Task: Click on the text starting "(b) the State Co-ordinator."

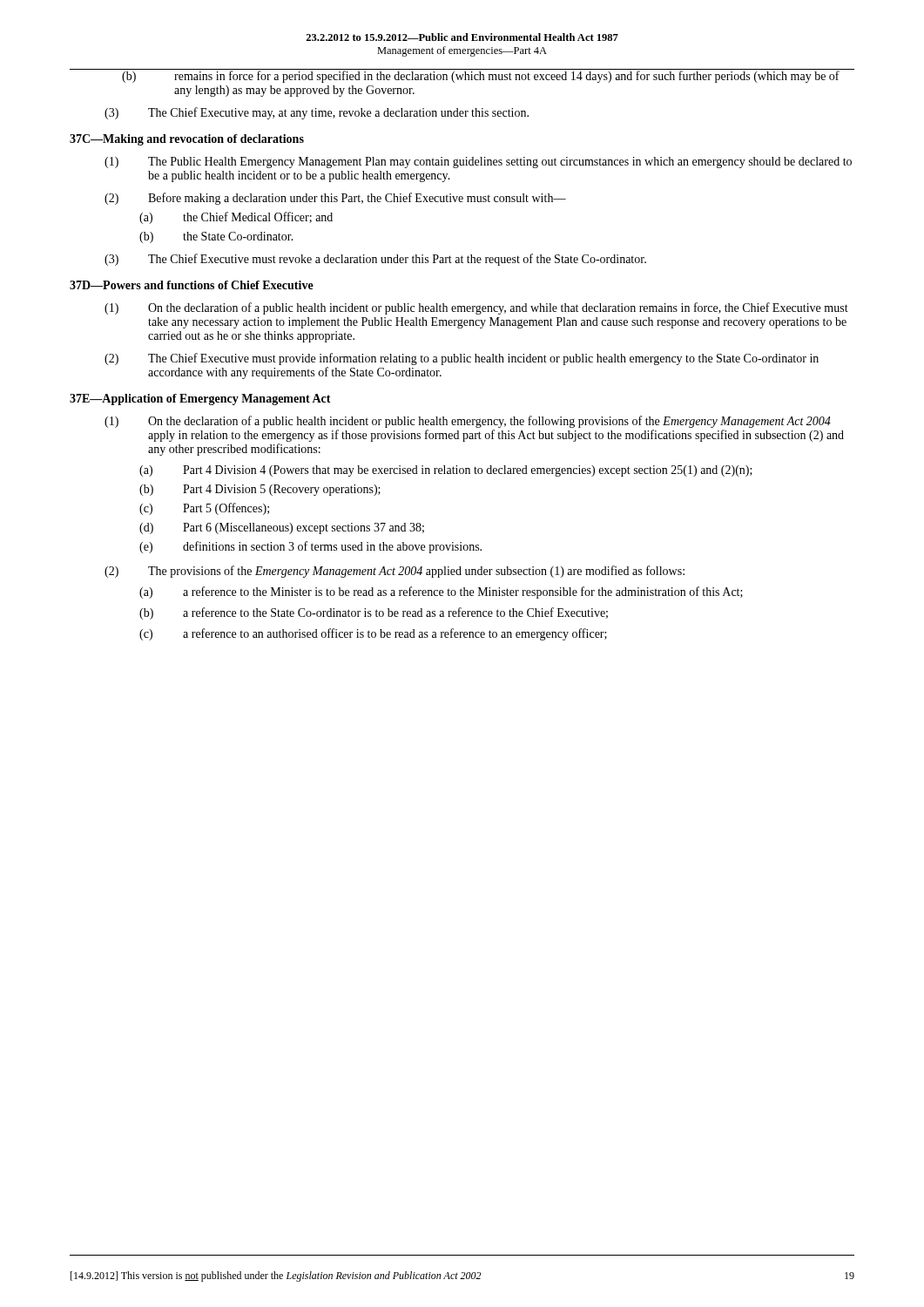Action: click(216, 237)
